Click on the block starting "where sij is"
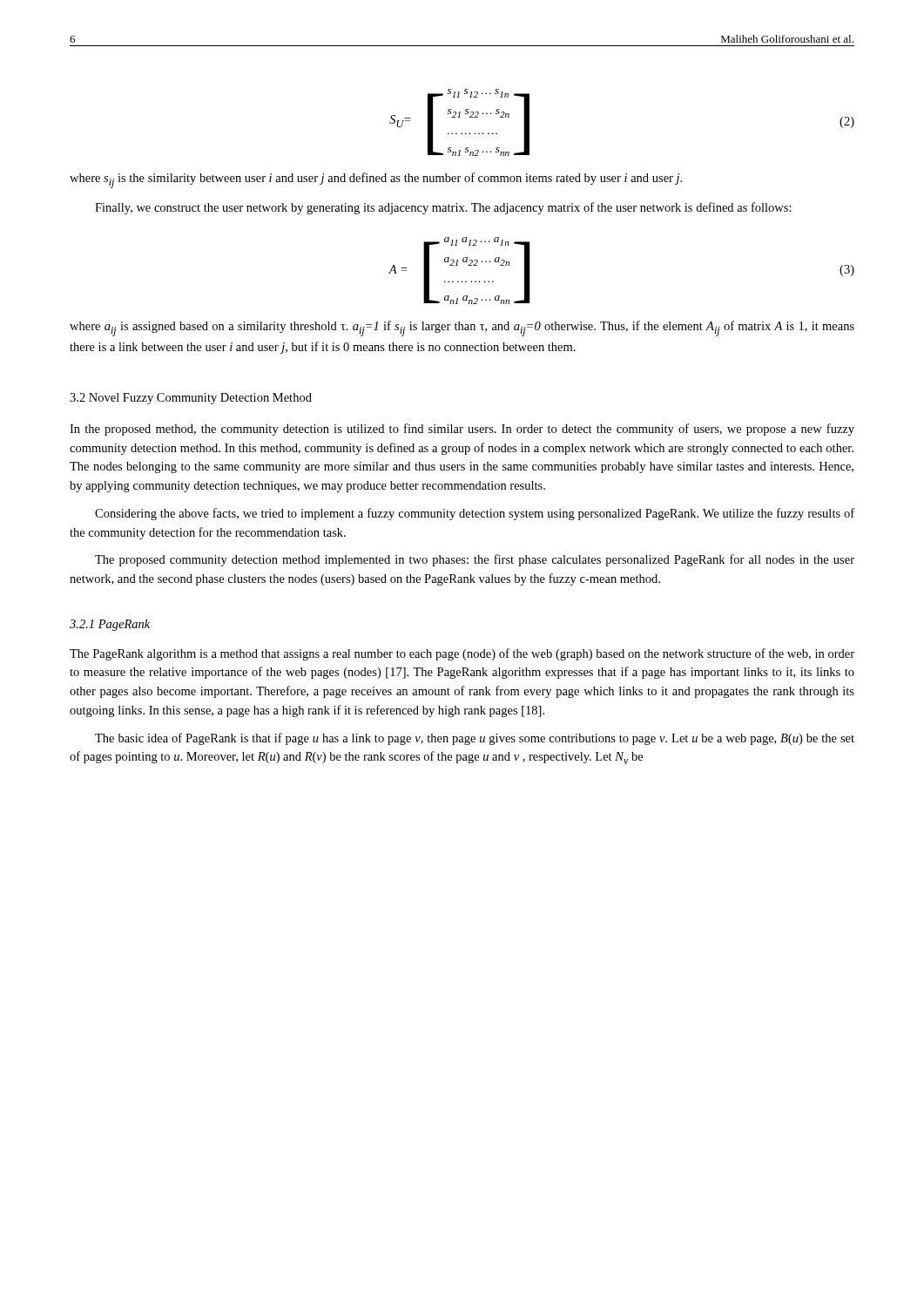Viewport: 924px width, 1307px height. coord(462,180)
